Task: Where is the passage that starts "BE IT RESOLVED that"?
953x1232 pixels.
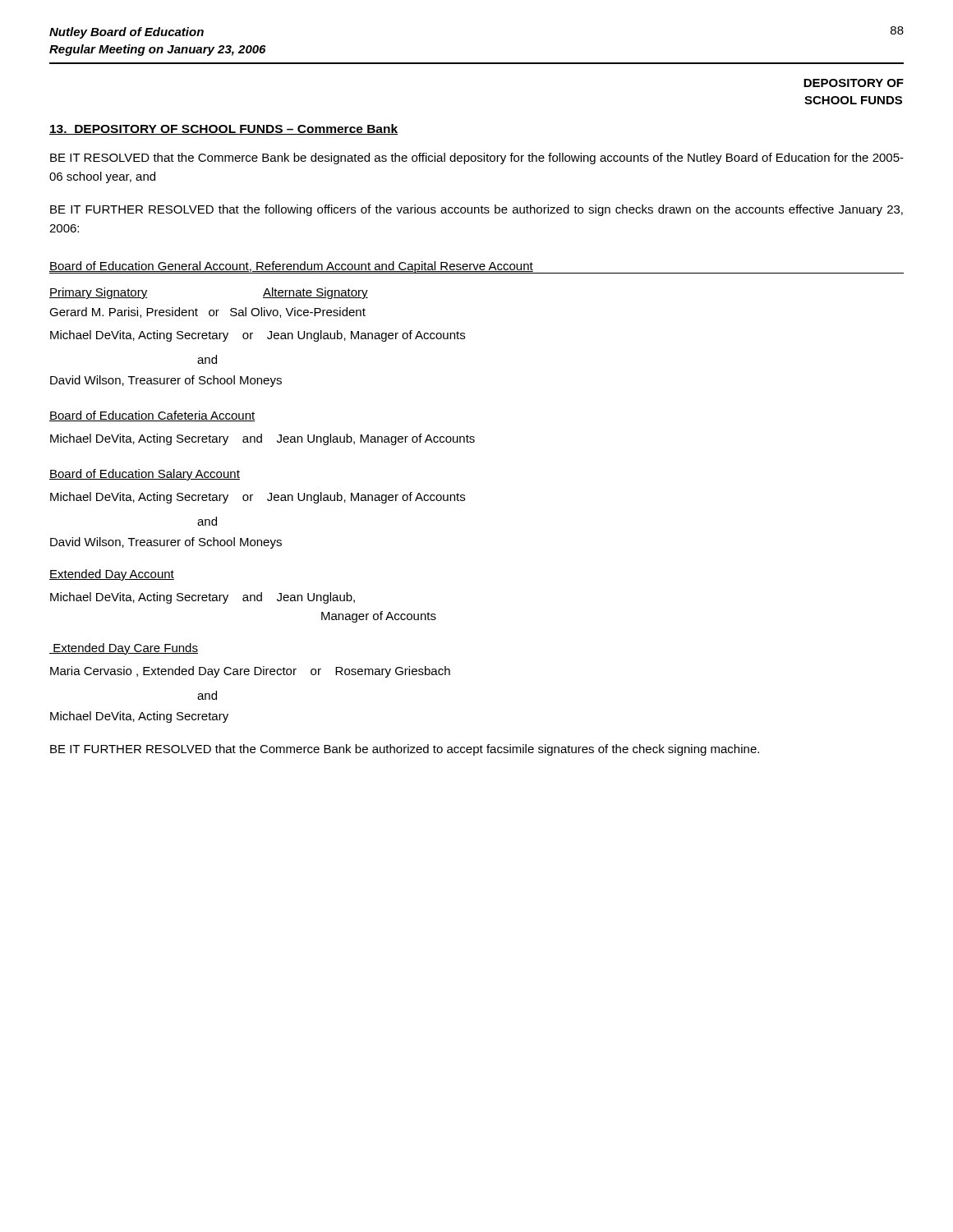Action: pyautogui.click(x=476, y=167)
